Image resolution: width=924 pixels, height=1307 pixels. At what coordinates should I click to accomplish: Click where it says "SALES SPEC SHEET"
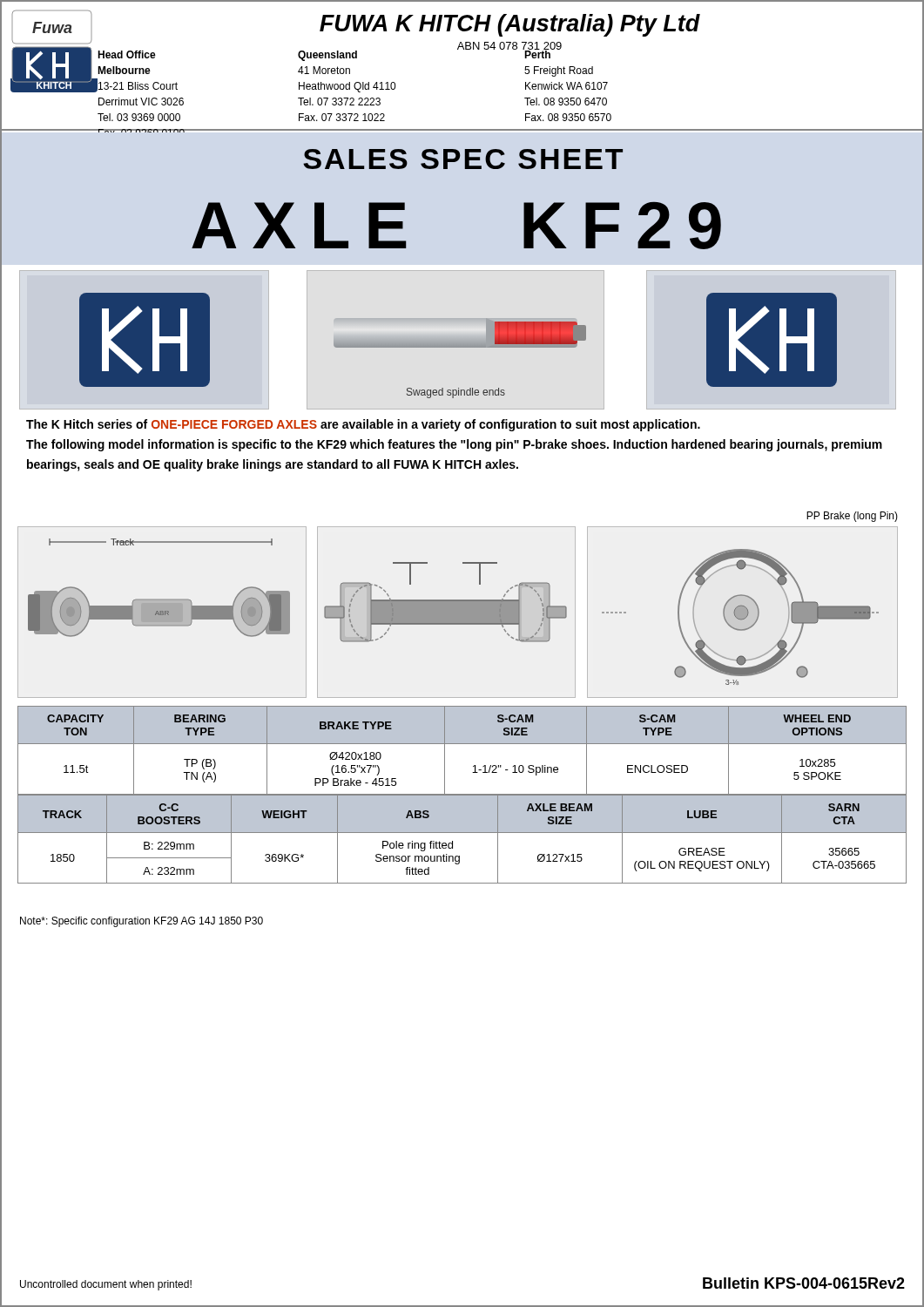tap(464, 159)
